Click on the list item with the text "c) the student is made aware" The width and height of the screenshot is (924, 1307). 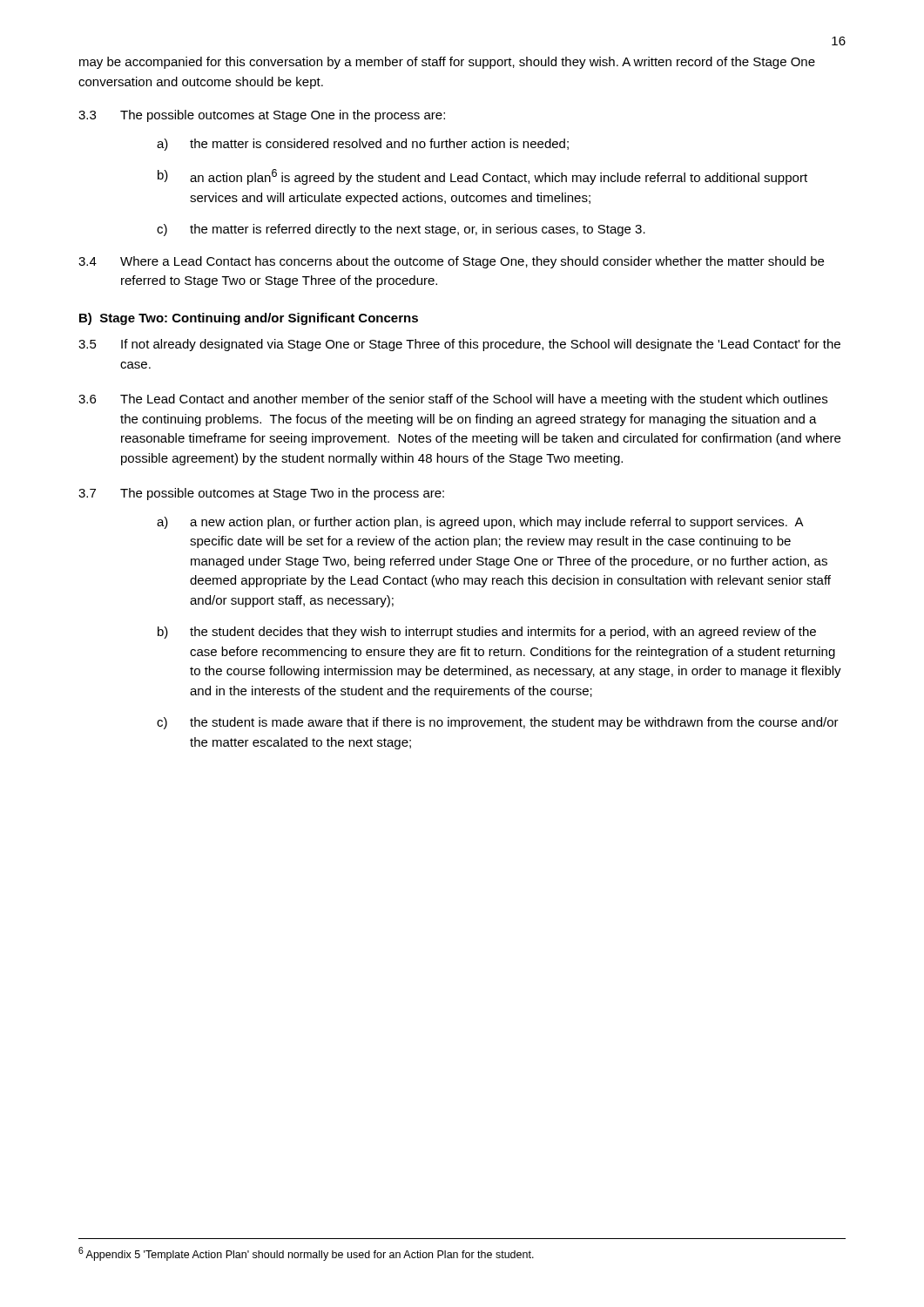point(501,732)
